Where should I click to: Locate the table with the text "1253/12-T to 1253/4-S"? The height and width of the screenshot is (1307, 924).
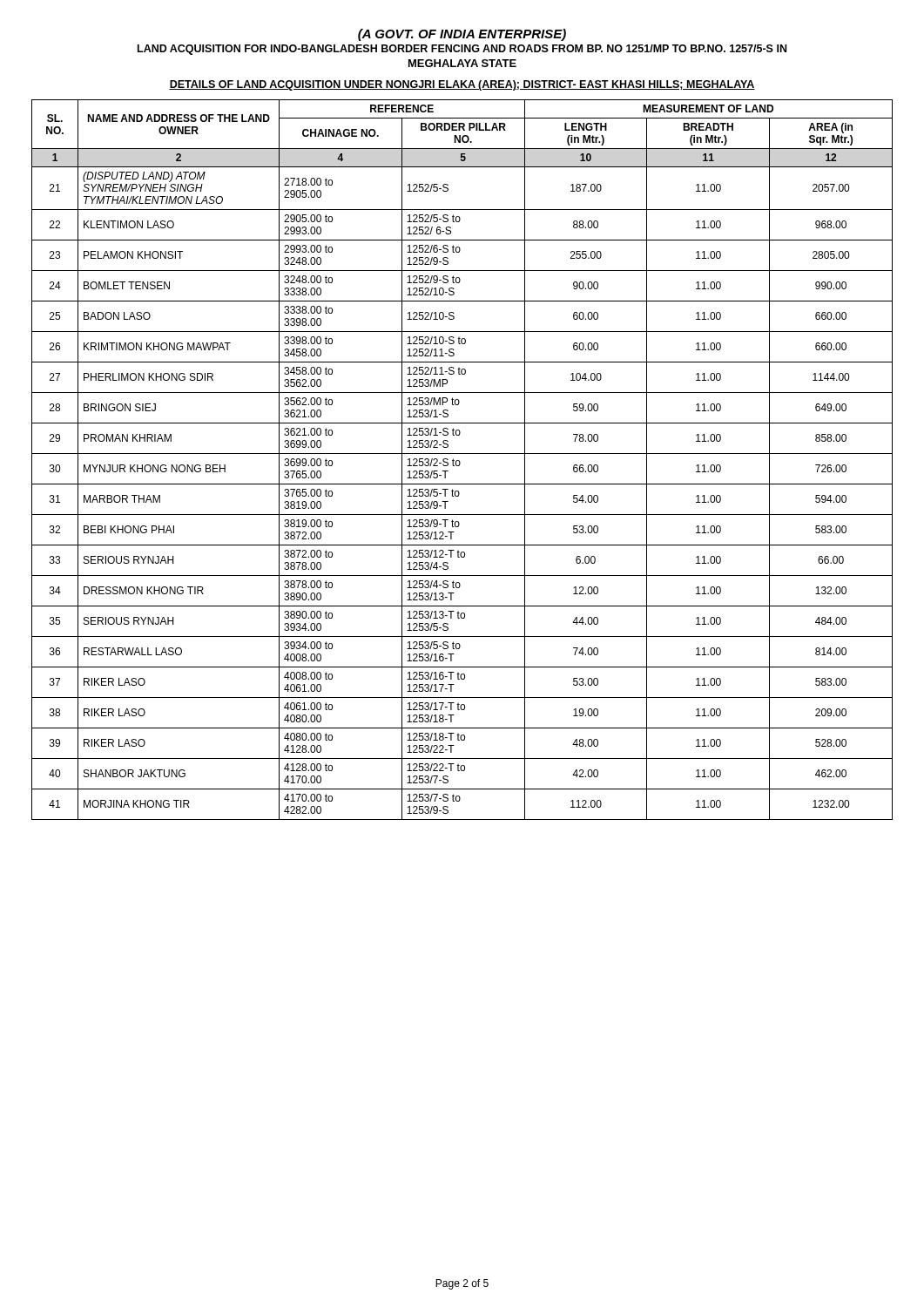[462, 460]
